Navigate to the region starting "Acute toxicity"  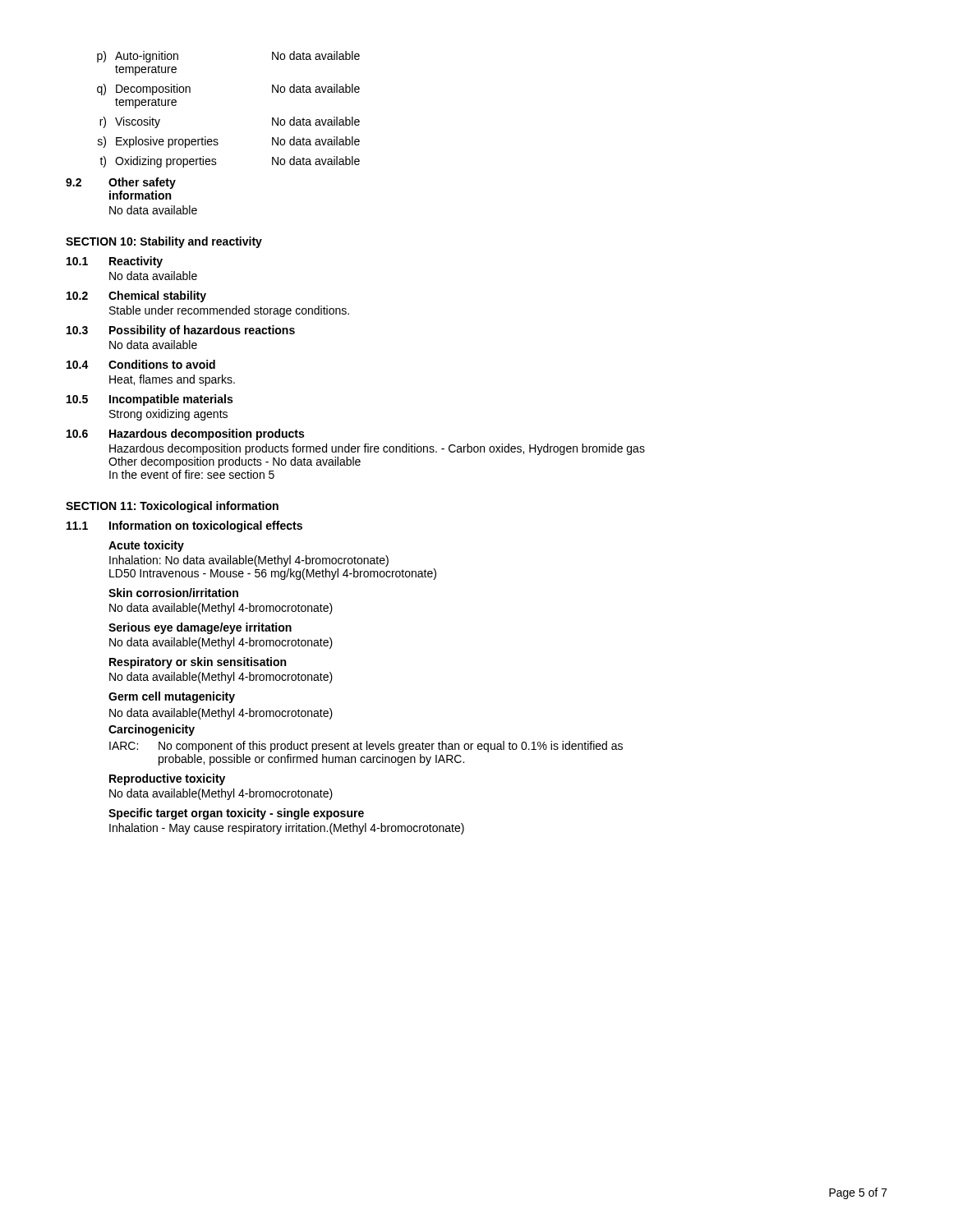tap(146, 545)
